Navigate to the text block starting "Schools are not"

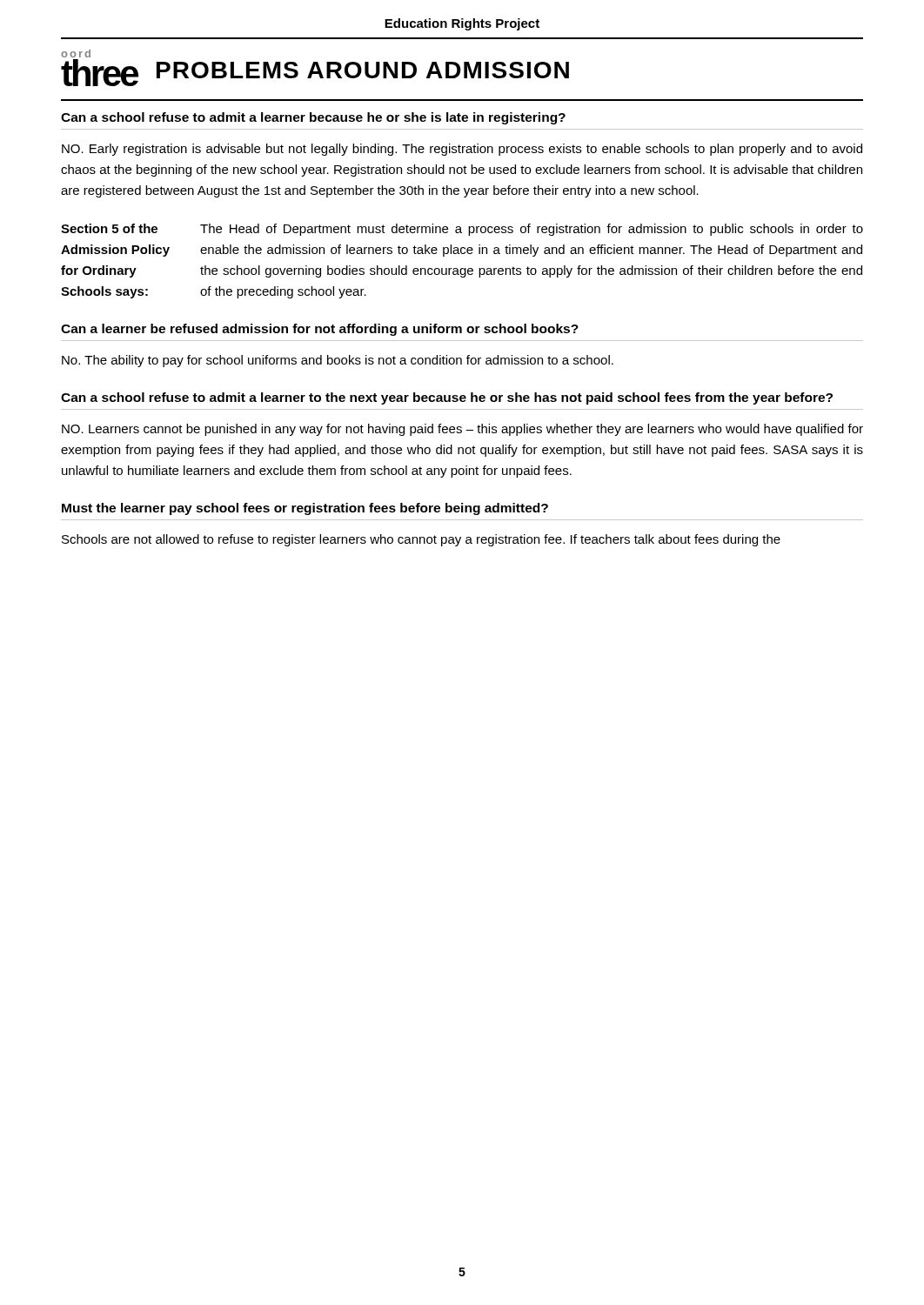click(421, 539)
